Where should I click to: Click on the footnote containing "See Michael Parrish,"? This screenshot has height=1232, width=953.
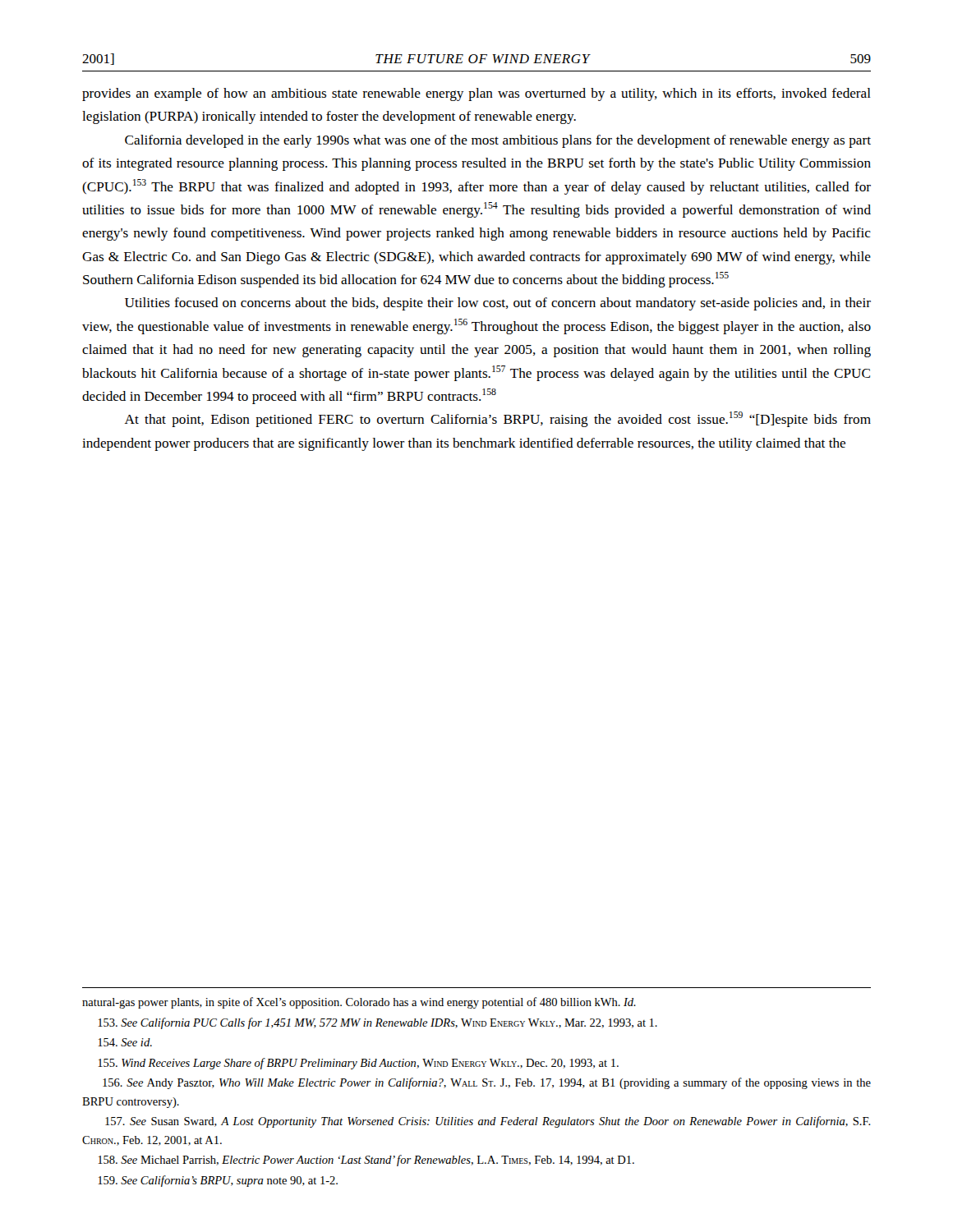[358, 1160]
